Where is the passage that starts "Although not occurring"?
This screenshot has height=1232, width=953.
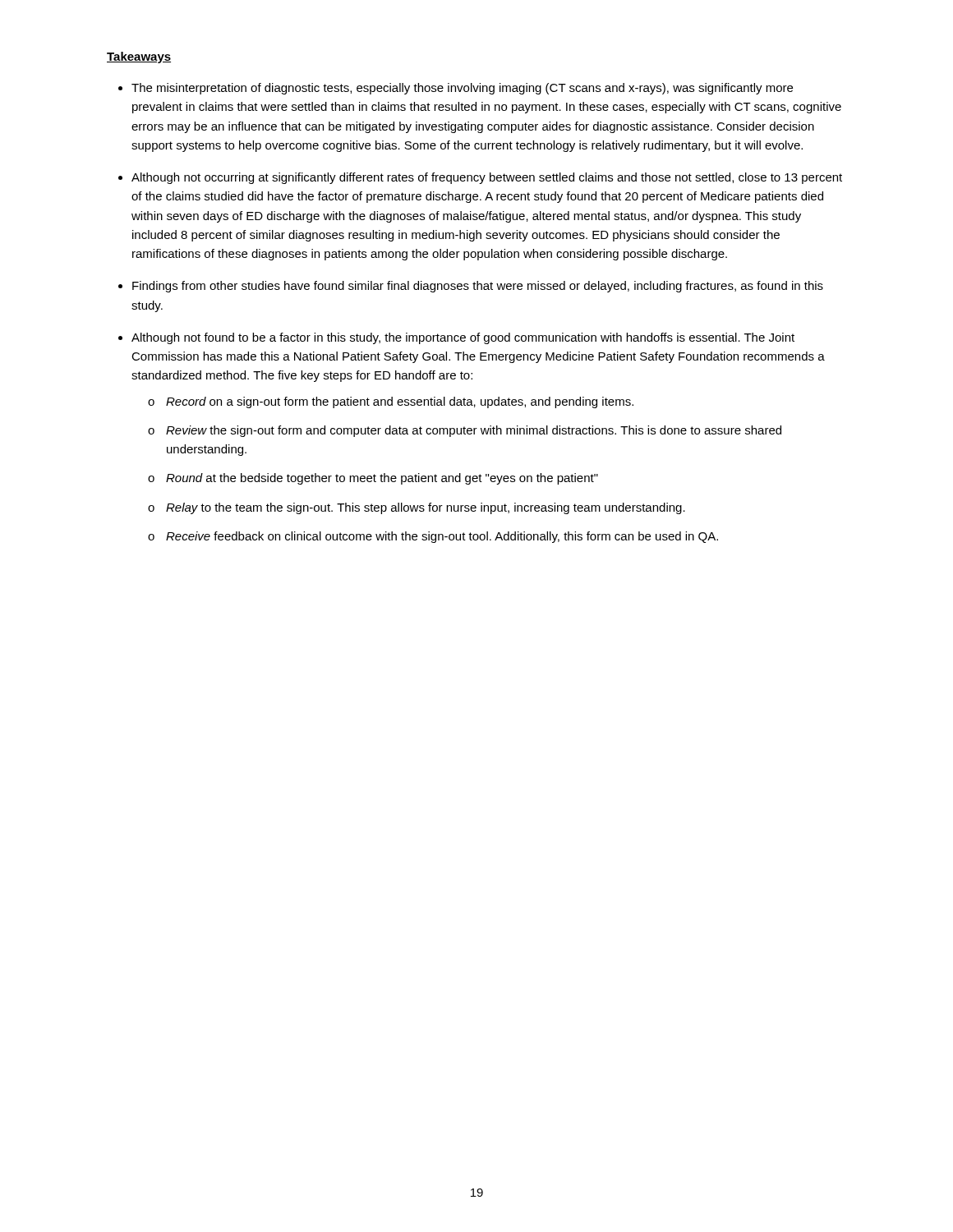click(x=487, y=215)
